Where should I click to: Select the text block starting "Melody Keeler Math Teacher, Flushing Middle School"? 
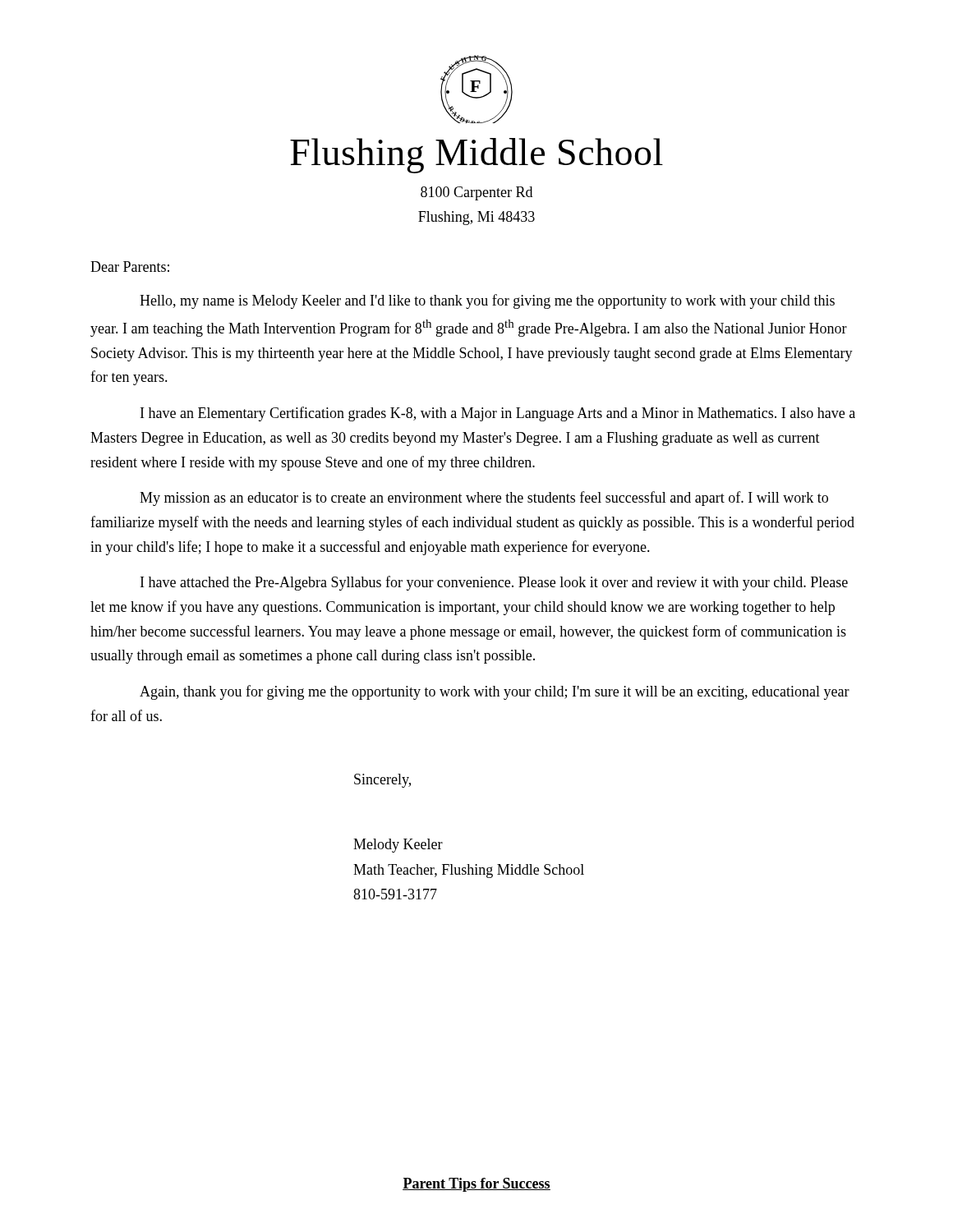click(469, 869)
